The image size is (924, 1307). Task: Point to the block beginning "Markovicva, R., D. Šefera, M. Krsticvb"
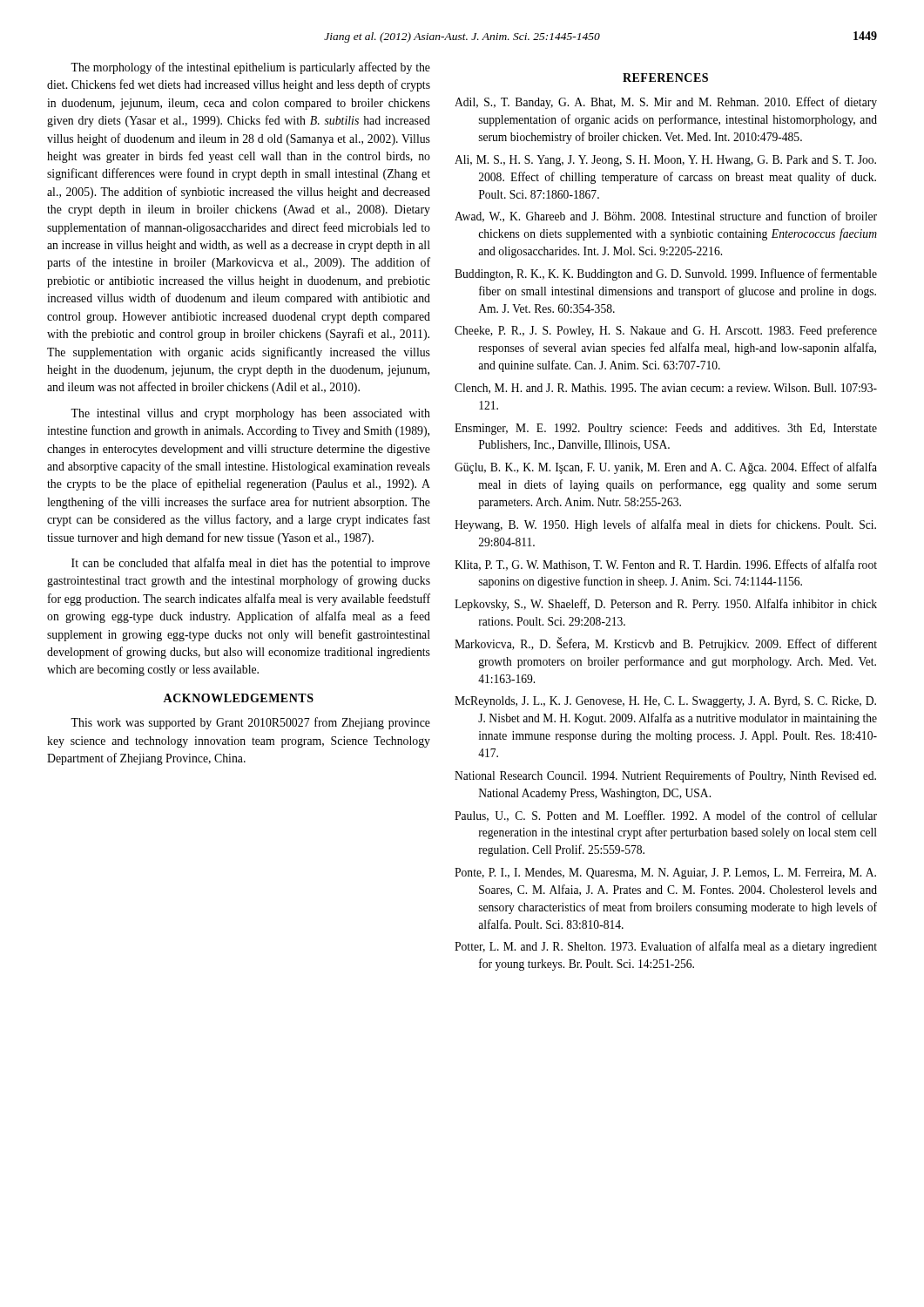tap(666, 662)
